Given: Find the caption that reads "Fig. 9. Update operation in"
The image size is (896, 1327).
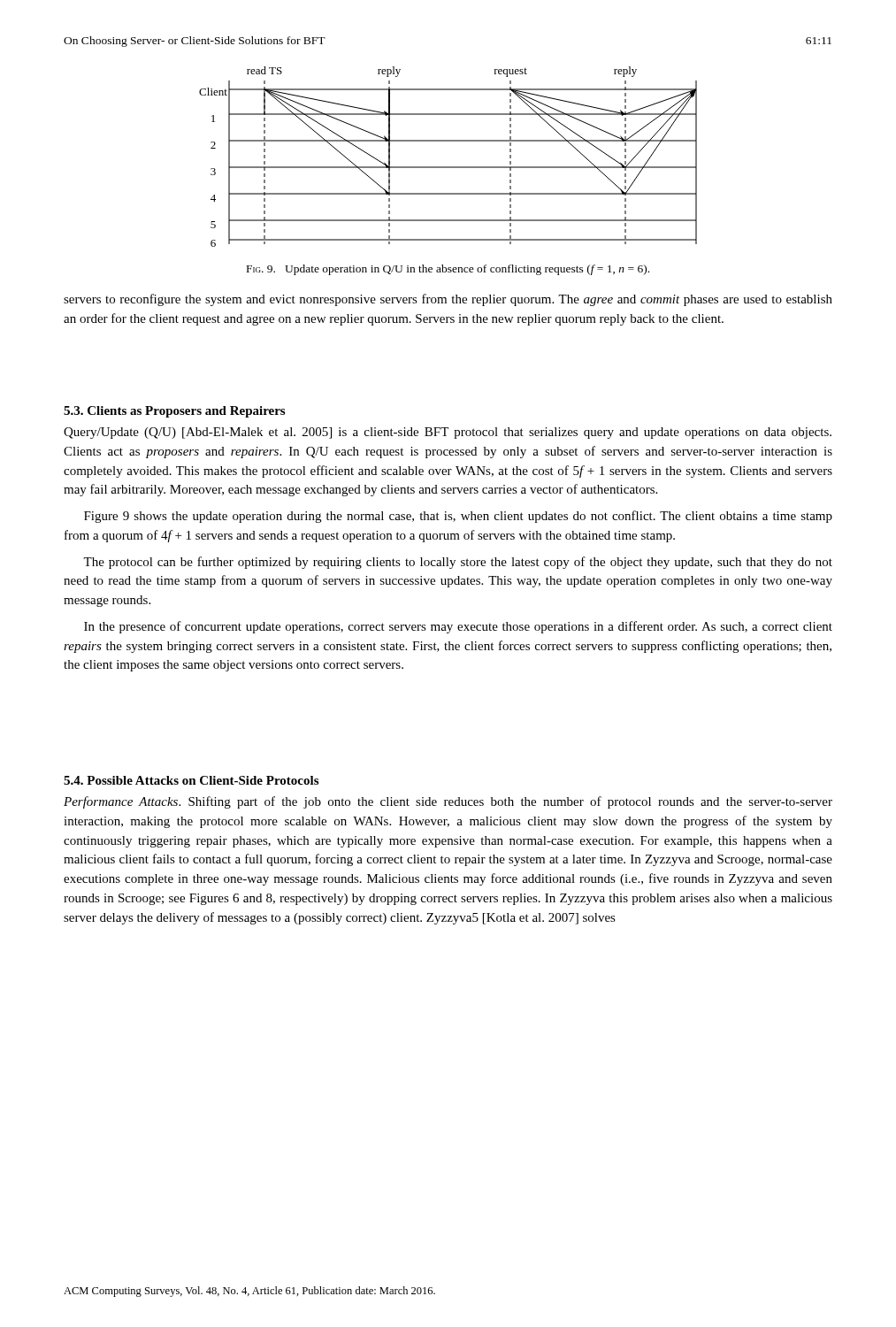Looking at the screenshot, I should coord(448,268).
